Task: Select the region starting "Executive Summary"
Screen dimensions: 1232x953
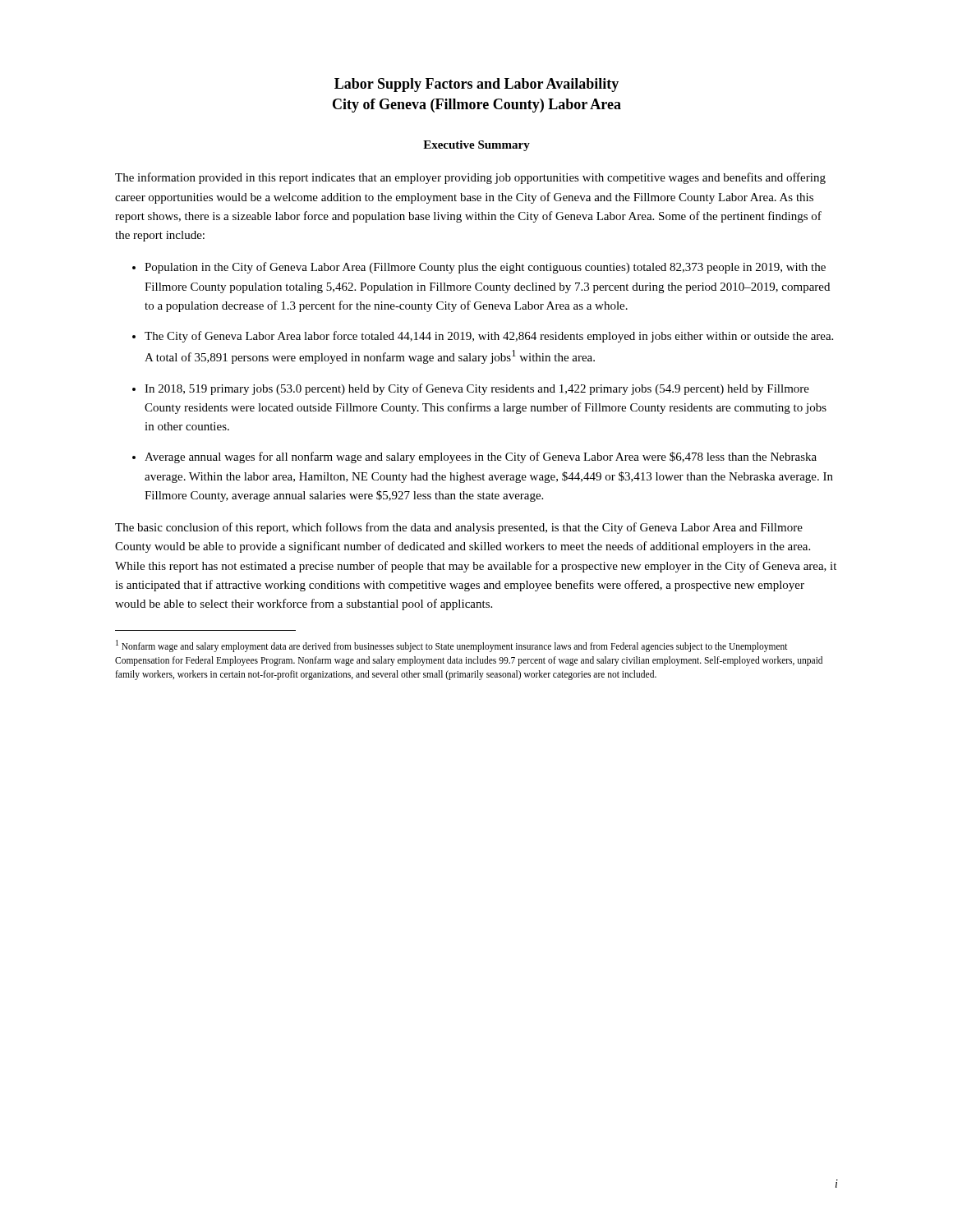Action: [476, 145]
